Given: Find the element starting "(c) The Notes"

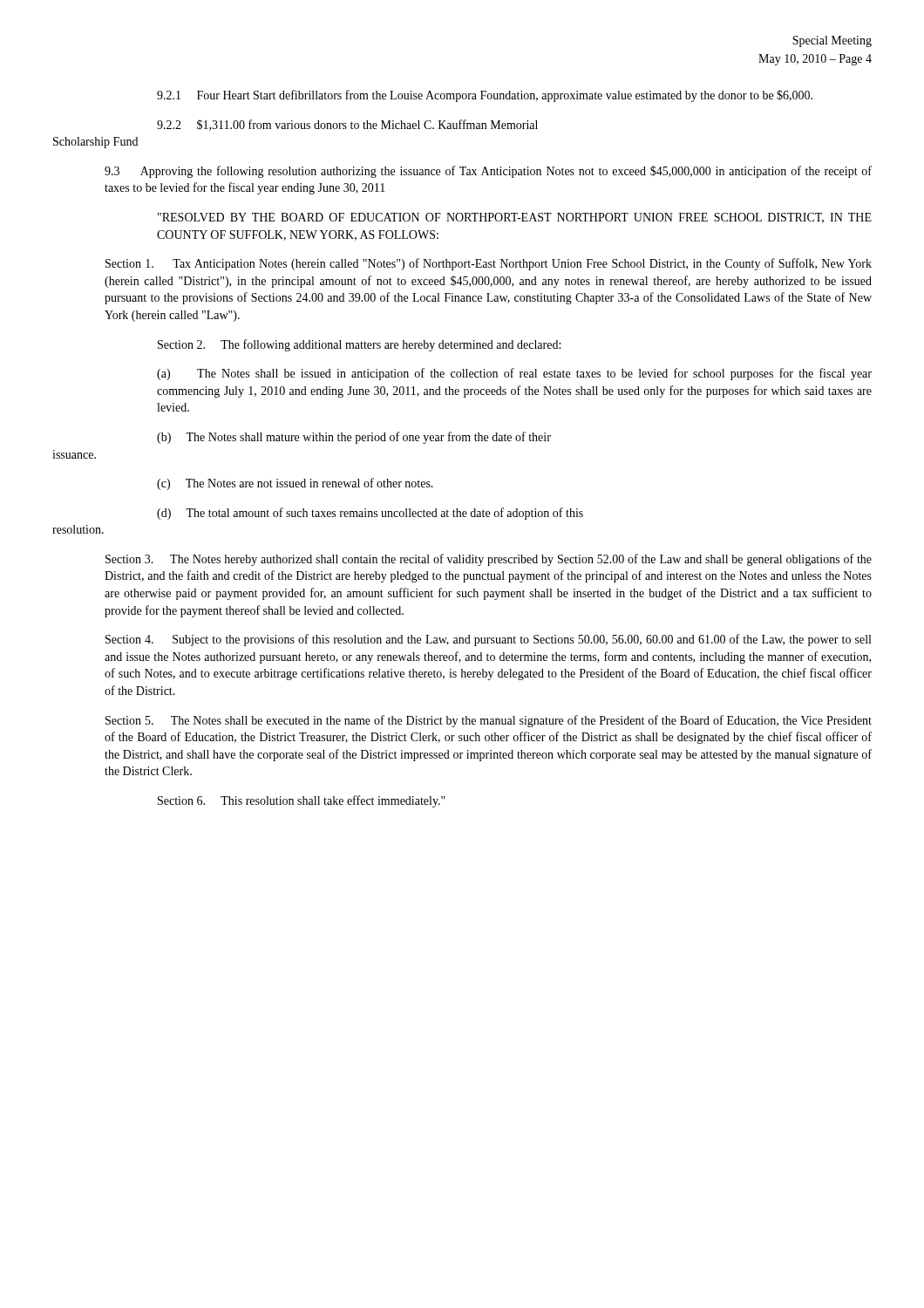Looking at the screenshot, I should click(x=295, y=484).
